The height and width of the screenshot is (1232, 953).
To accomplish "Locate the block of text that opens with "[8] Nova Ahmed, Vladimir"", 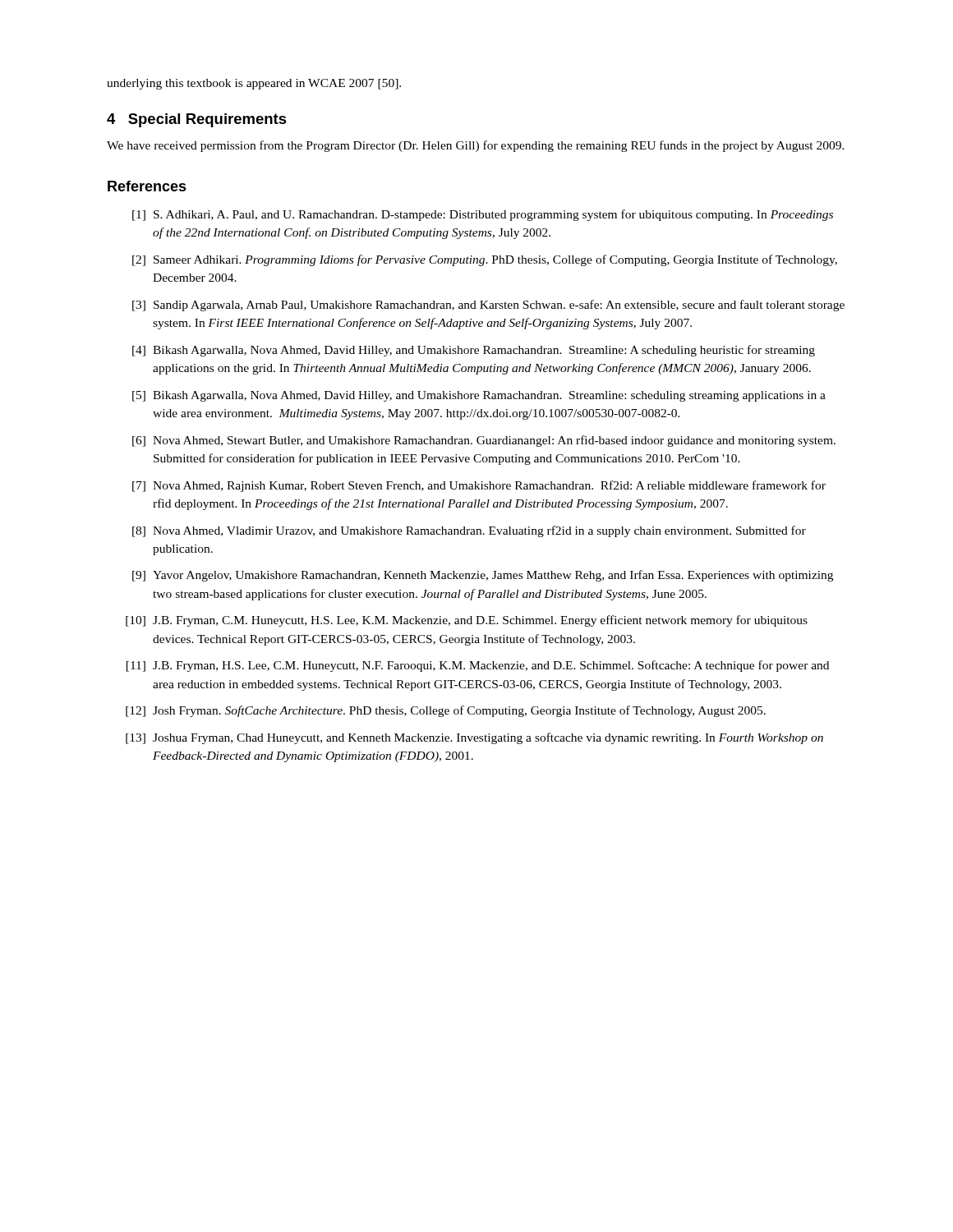I will click(x=476, y=540).
